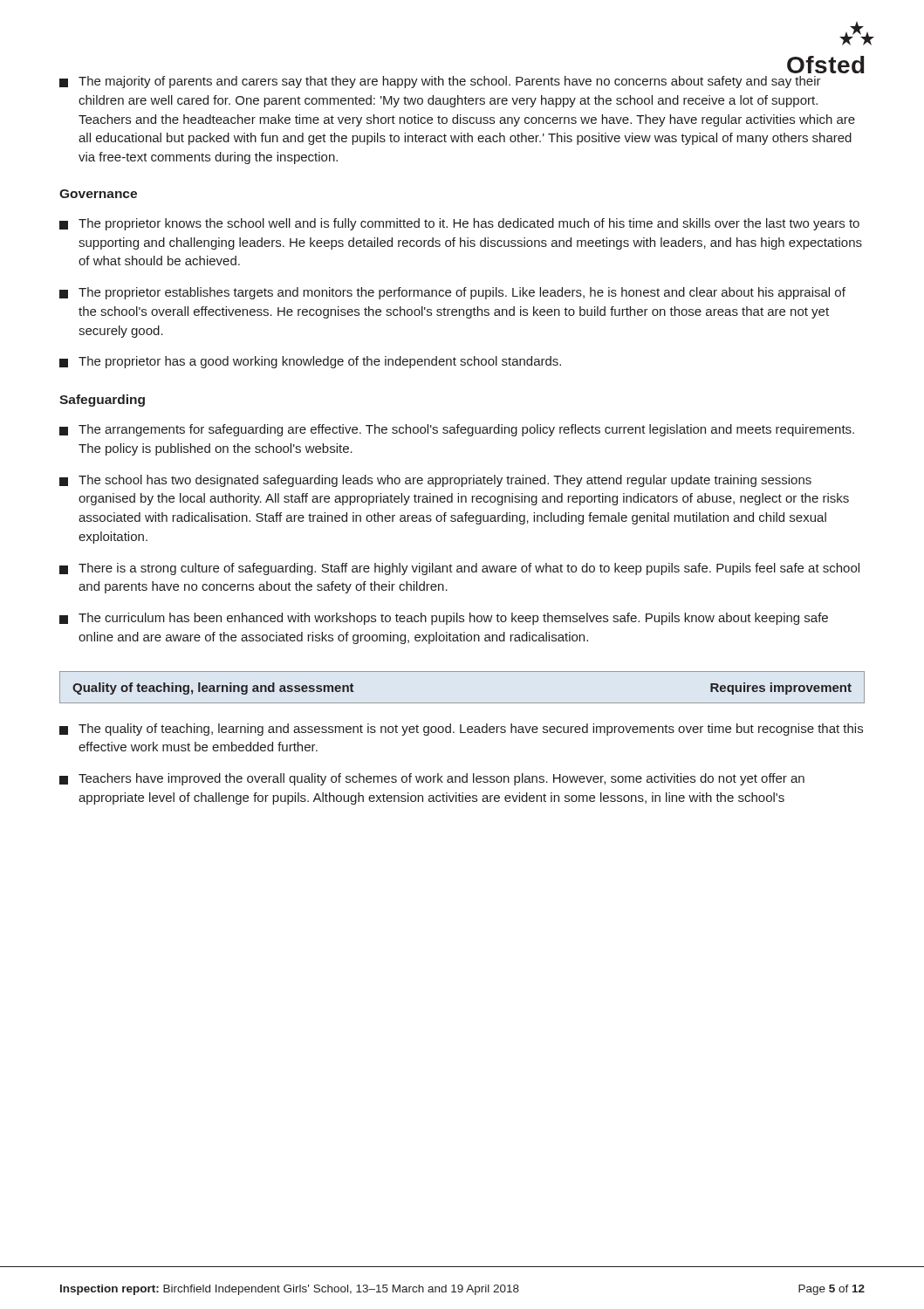This screenshot has width=924, height=1309.
Task: Point to the block starting "Teachers have improved the overall quality of schemes"
Action: [x=462, y=788]
